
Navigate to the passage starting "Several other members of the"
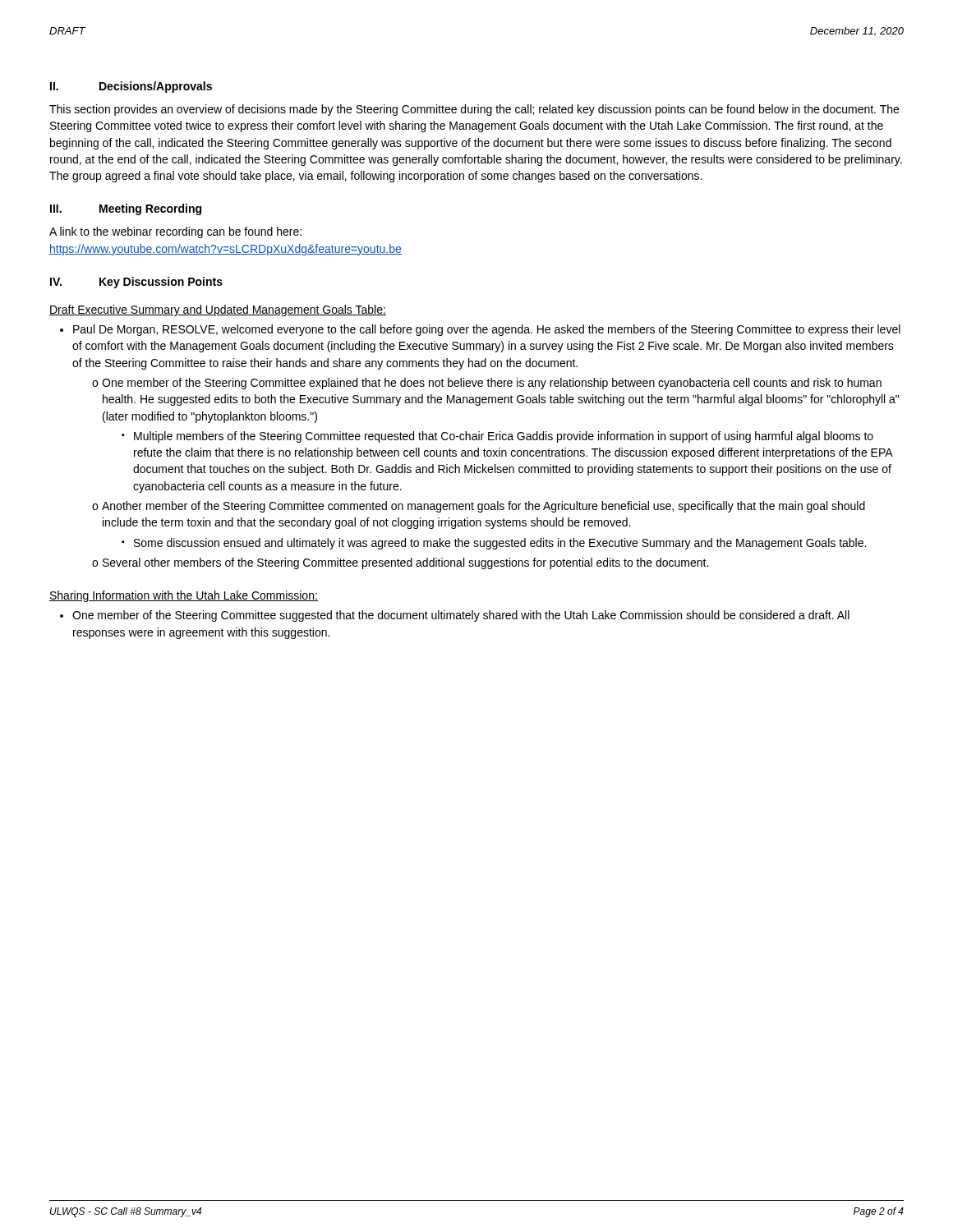tap(406, 563)
